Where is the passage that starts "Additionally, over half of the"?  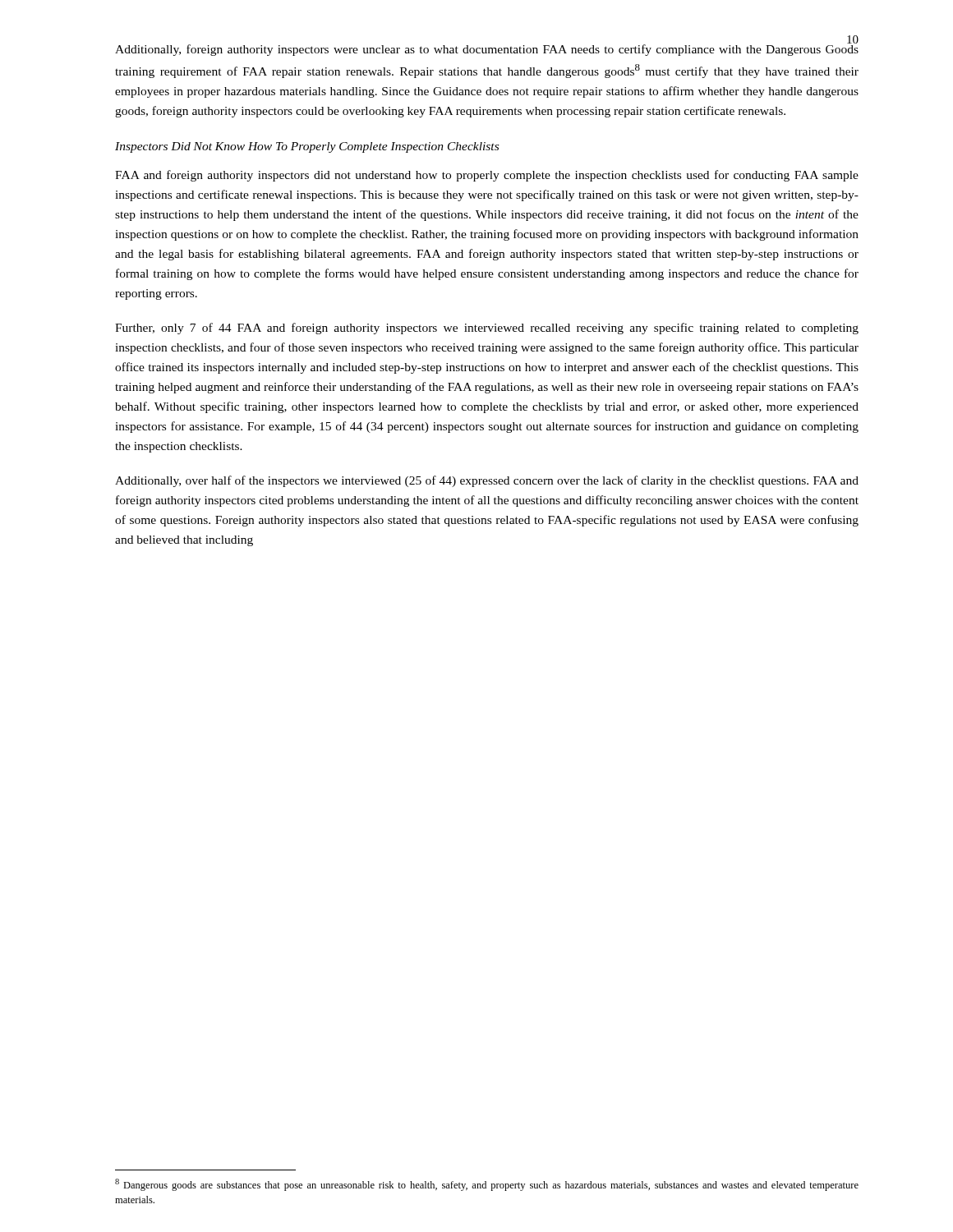[x=487, y=510]
